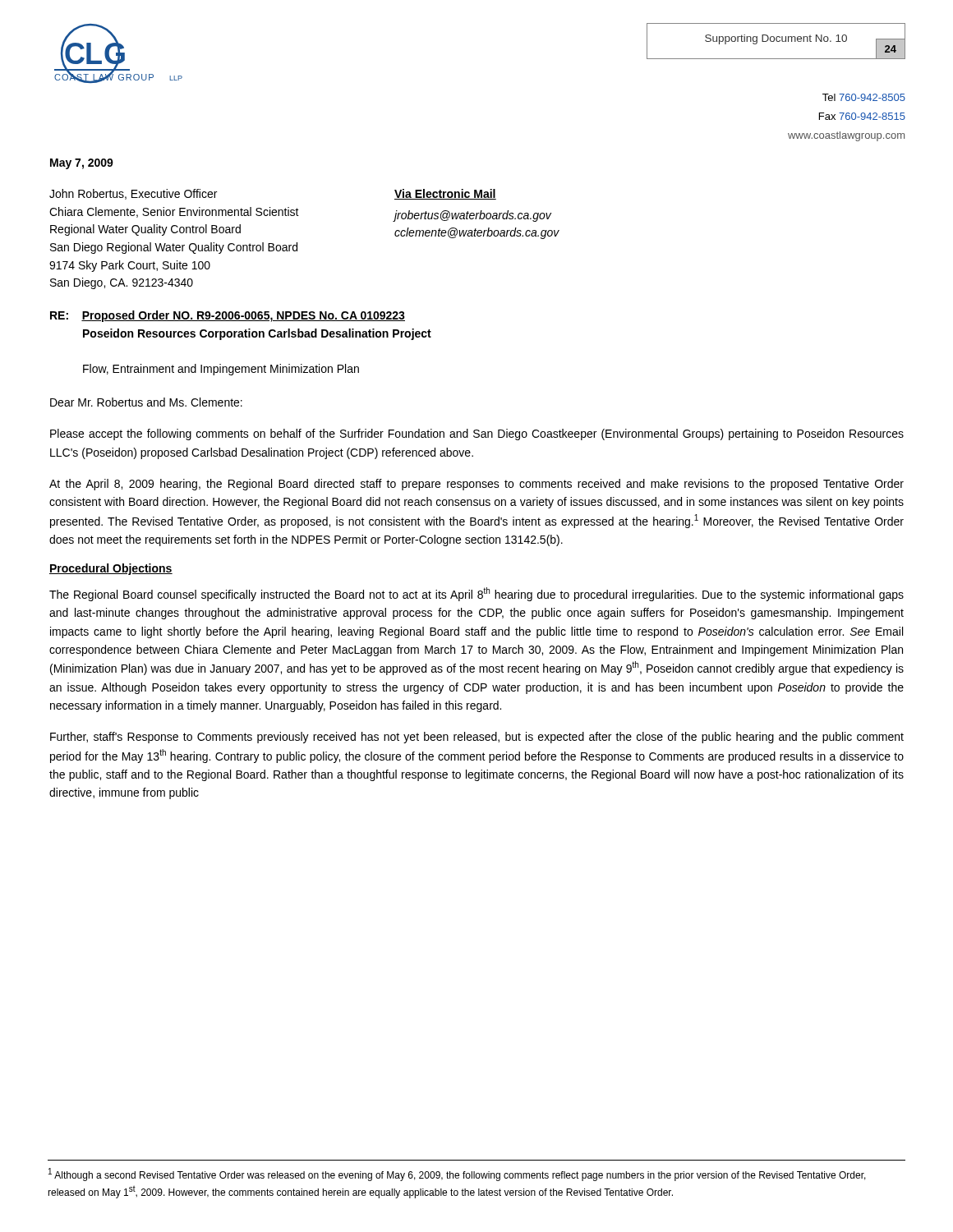Locate the text block with the text "At the April"
The image size is (953, 1232).
pos(476,512)
